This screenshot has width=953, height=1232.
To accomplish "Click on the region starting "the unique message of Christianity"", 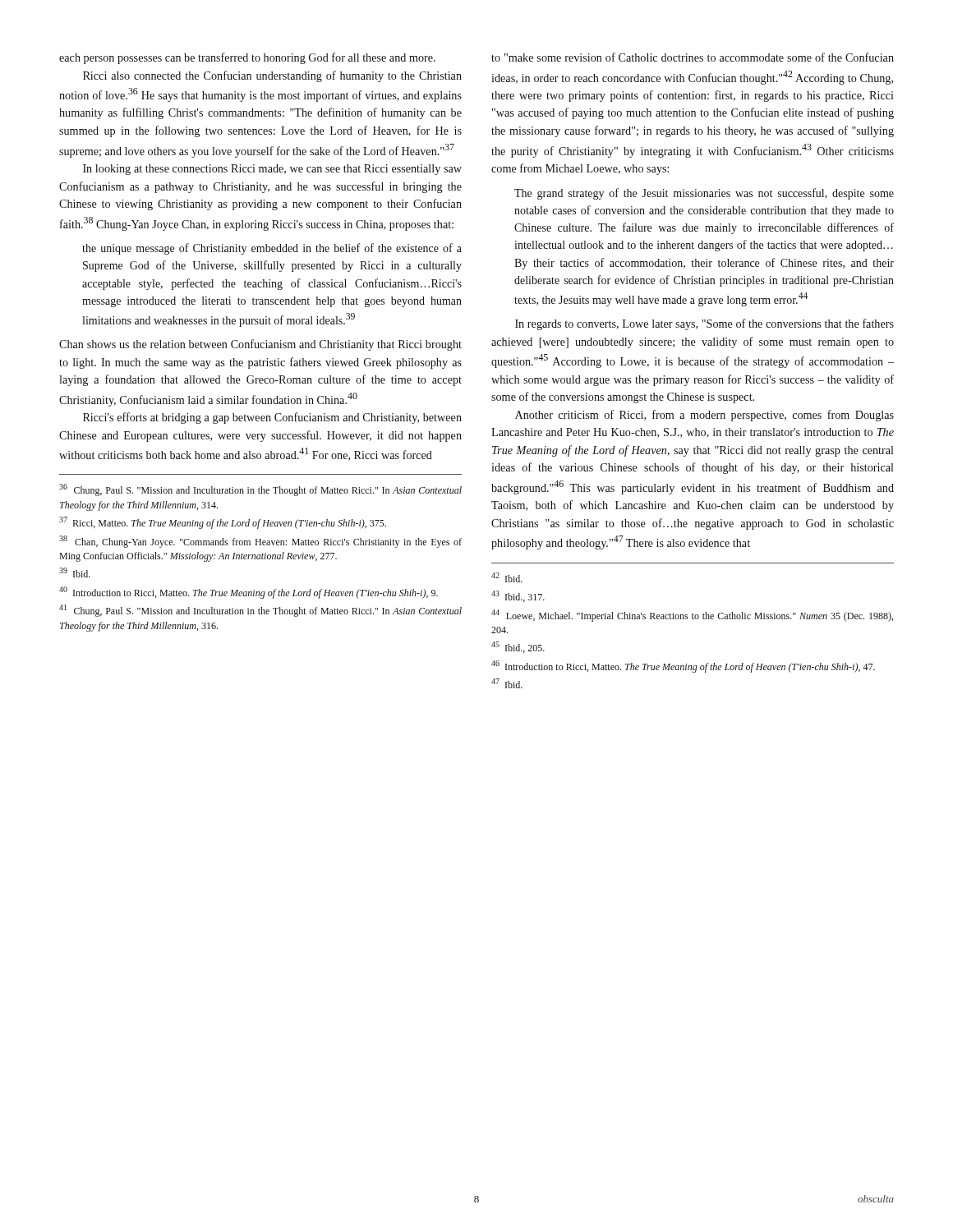I will click(x=272, y=285).
